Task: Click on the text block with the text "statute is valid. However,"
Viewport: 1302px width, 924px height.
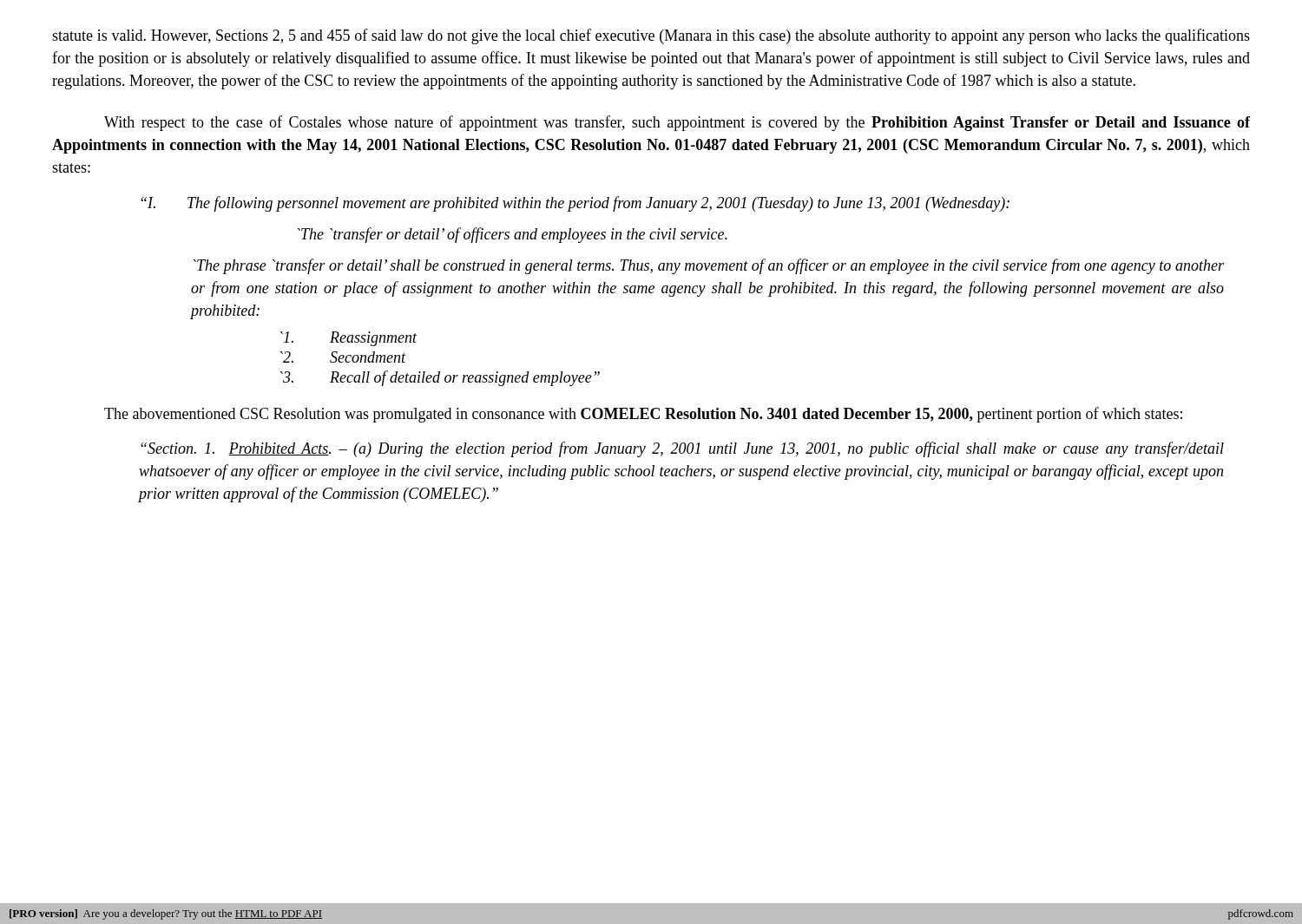Action: 651,58
